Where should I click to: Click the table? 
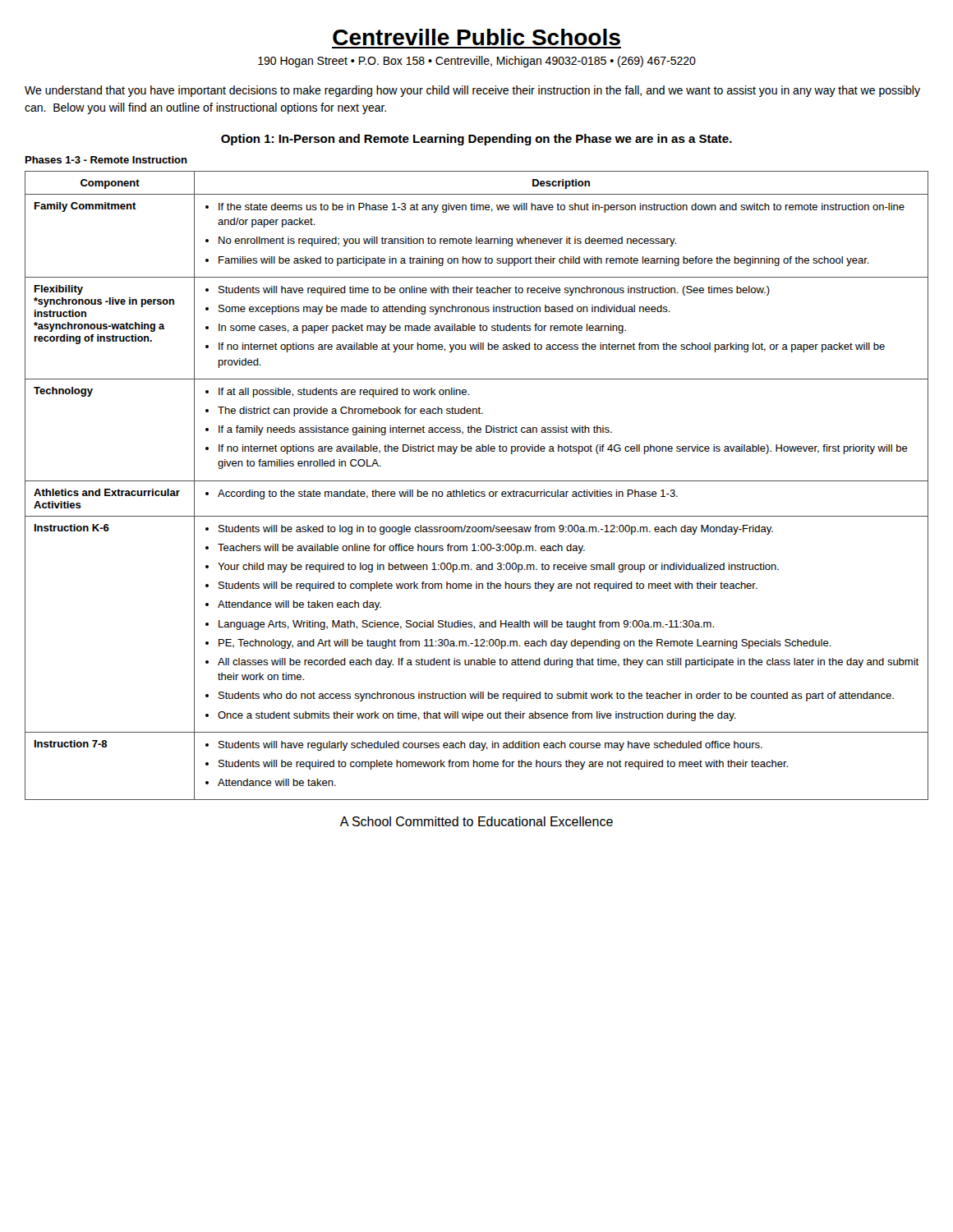476,486
